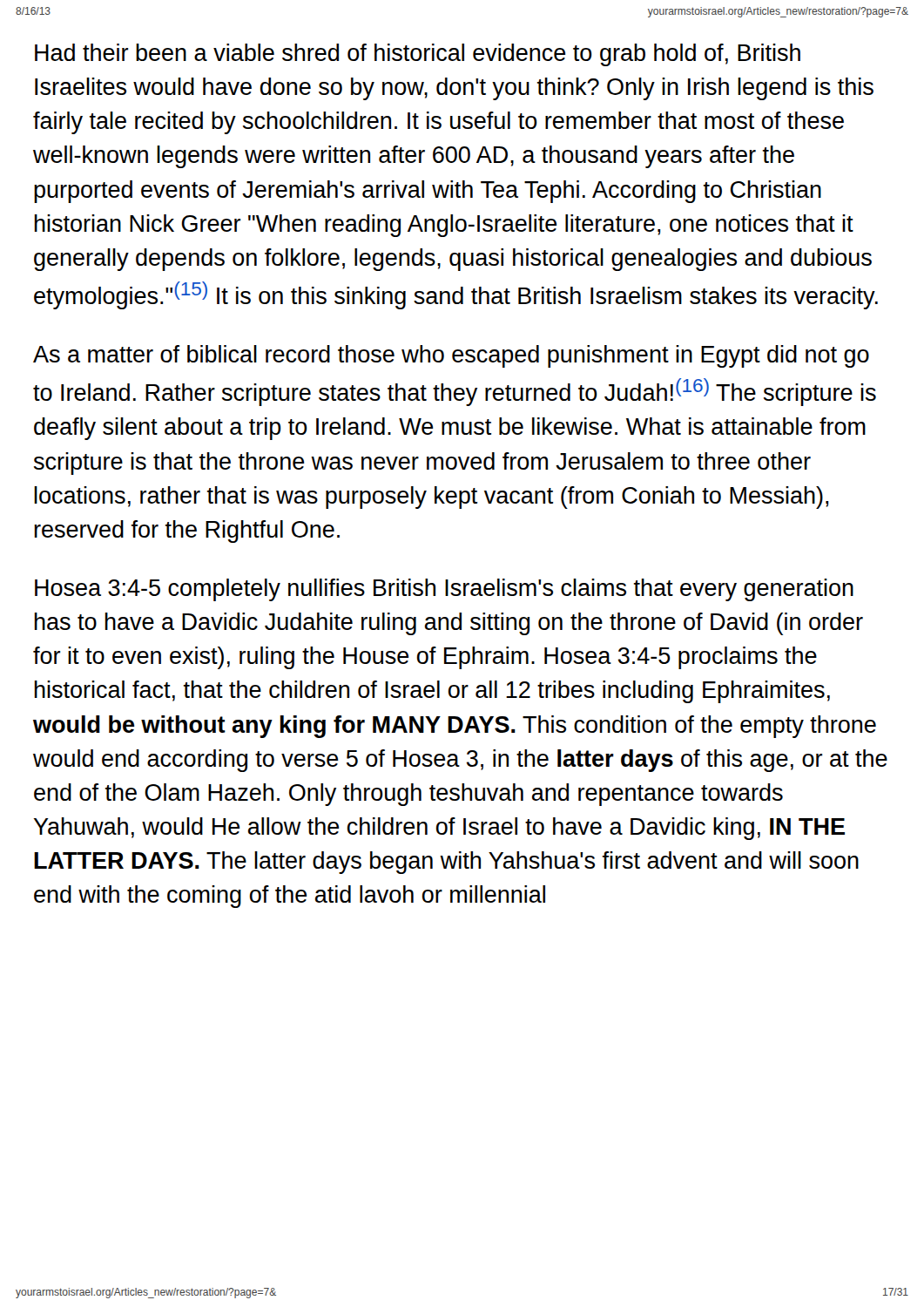Image resolution: width=924 pixels, height=1307 pixels.
Task: Point to the text block starting "As a matter"
Action: tap(455, 442)
